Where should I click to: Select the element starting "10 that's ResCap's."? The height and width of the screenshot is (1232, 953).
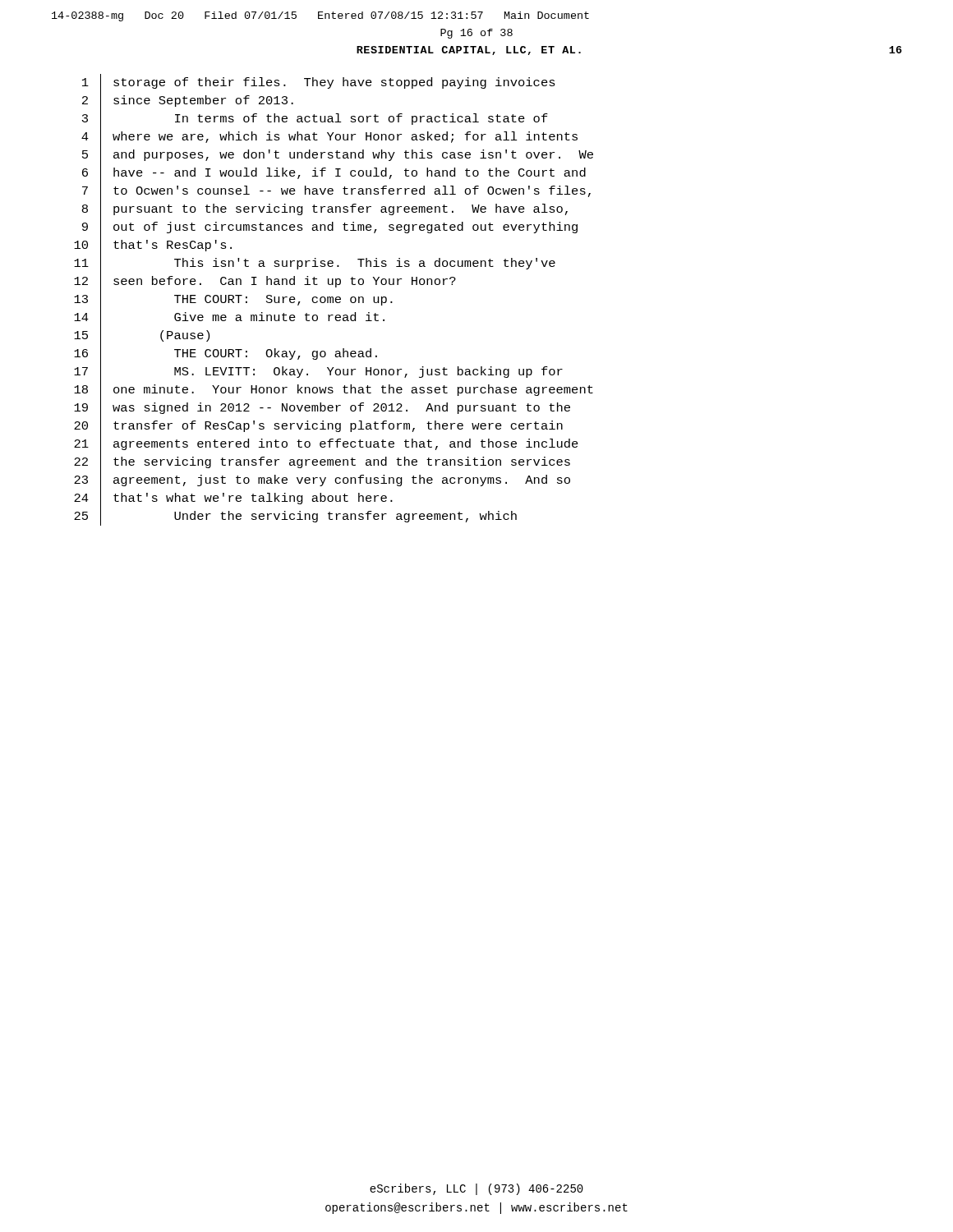pos(153,246)
